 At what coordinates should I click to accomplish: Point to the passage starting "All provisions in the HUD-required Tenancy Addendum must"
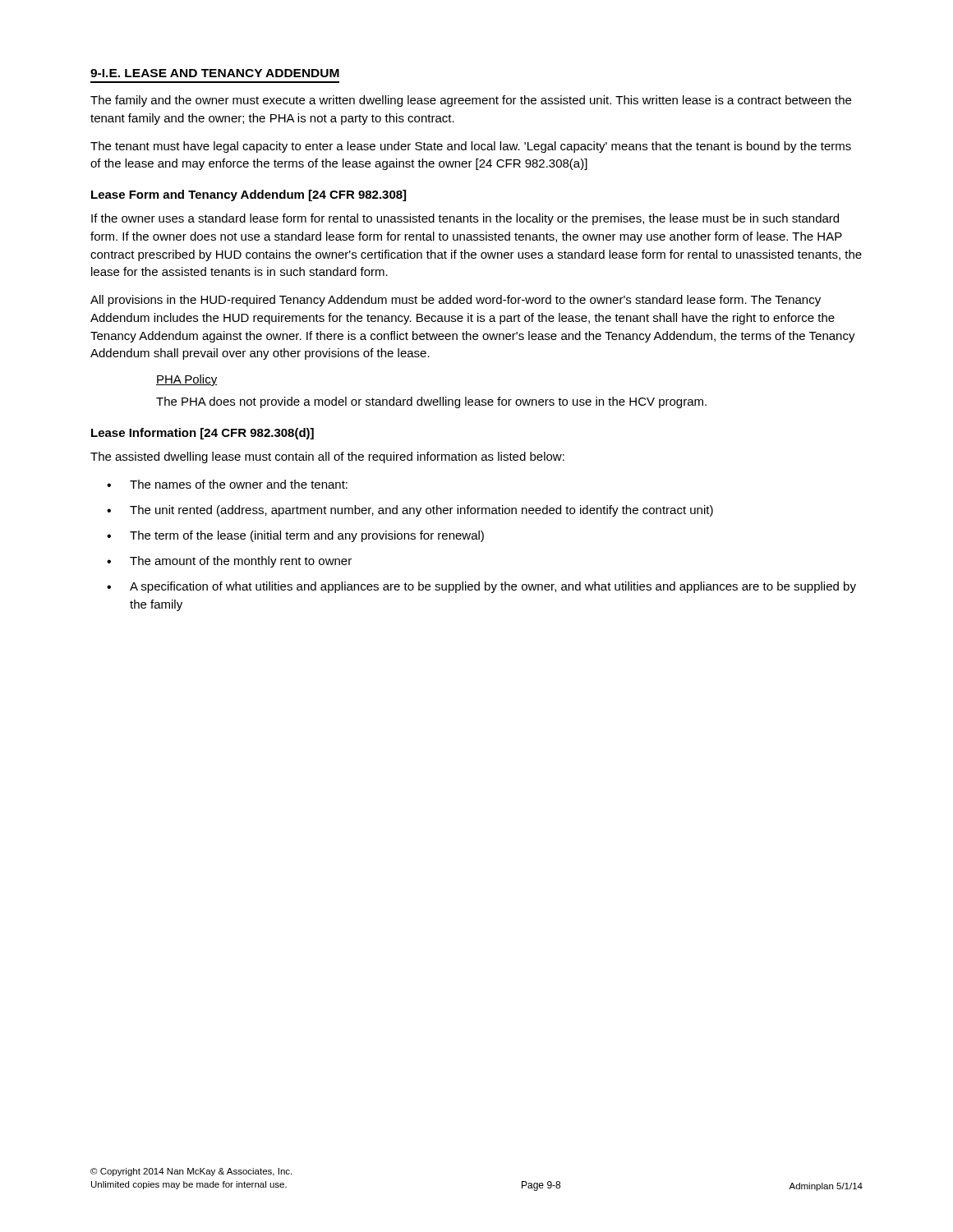coord(473,326)
